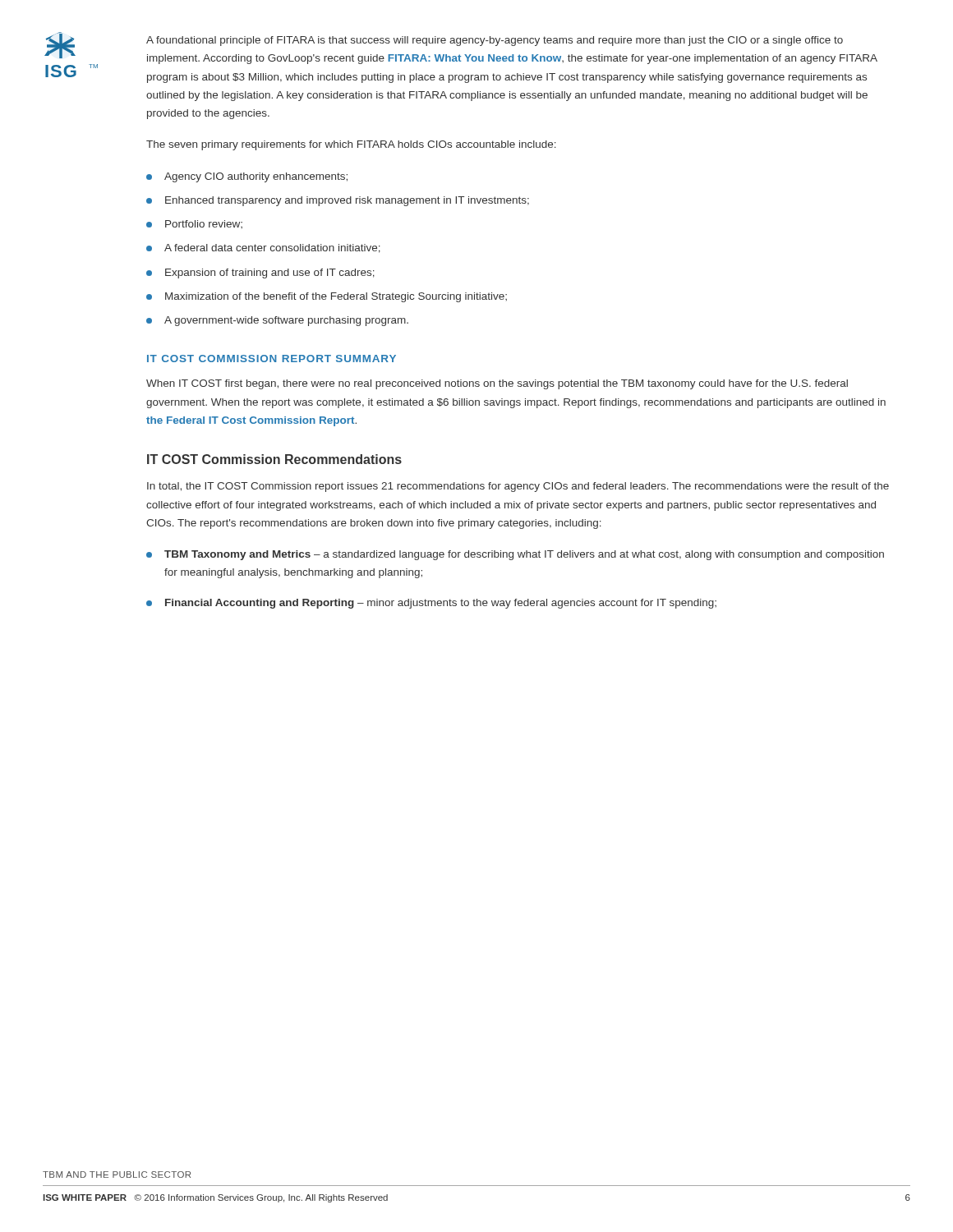The width and height of the screenshot is (953, 1232).
Task: Click on the block starting "IT COST Commission Recommendations"
Action: point(274,460)
